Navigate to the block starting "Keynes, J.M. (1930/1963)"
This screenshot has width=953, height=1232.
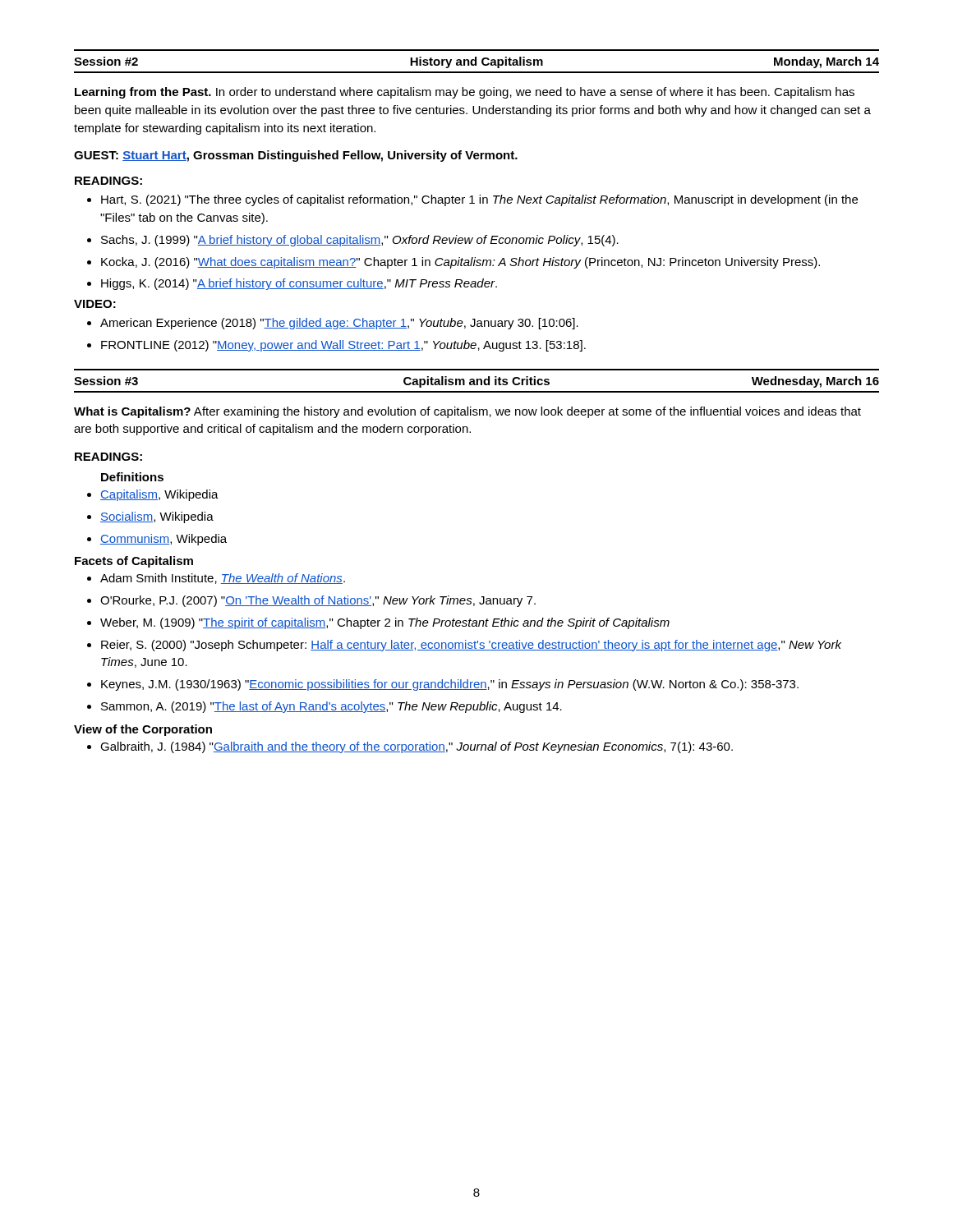[476, 684]
